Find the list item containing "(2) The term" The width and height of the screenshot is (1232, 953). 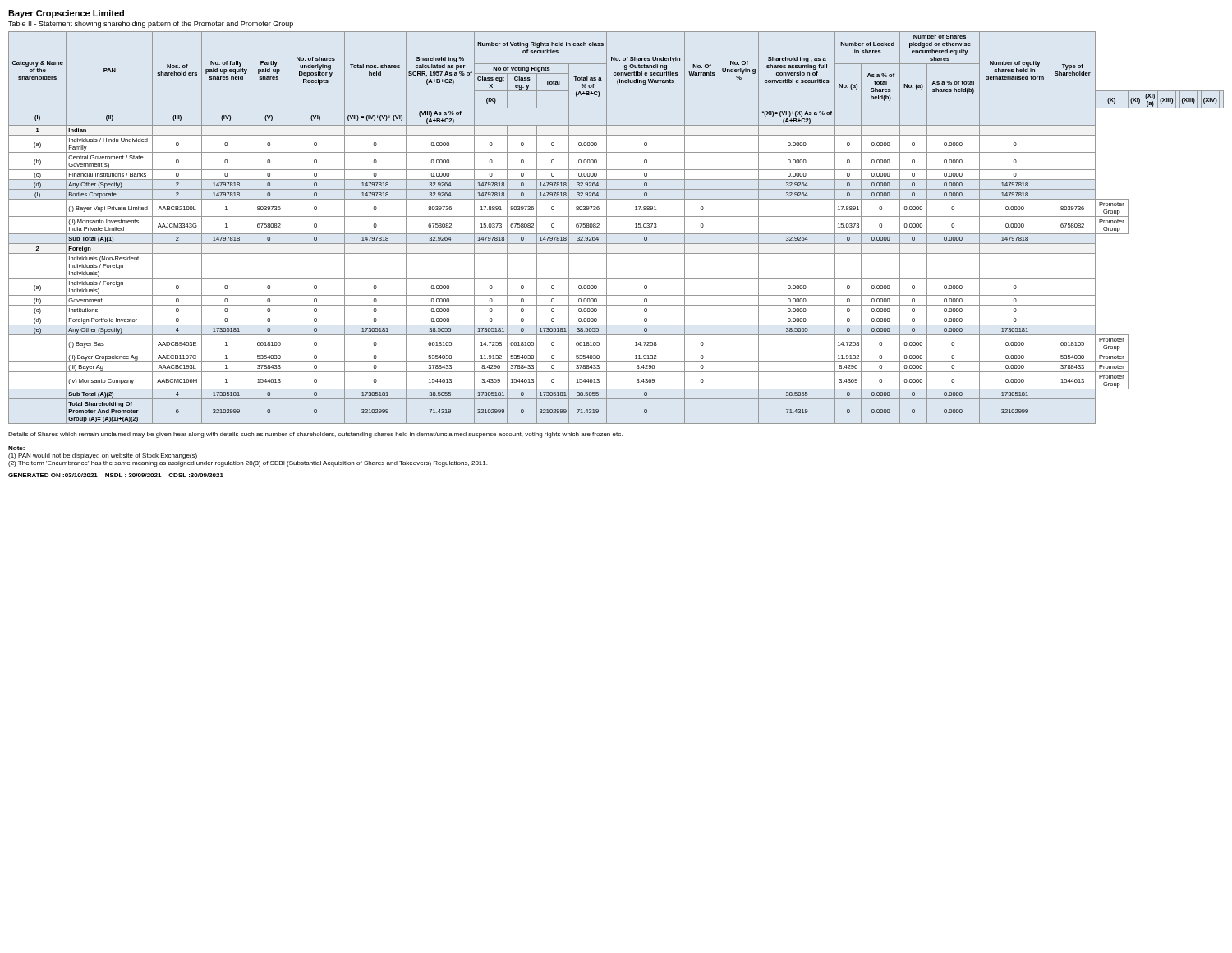point(248,463)
